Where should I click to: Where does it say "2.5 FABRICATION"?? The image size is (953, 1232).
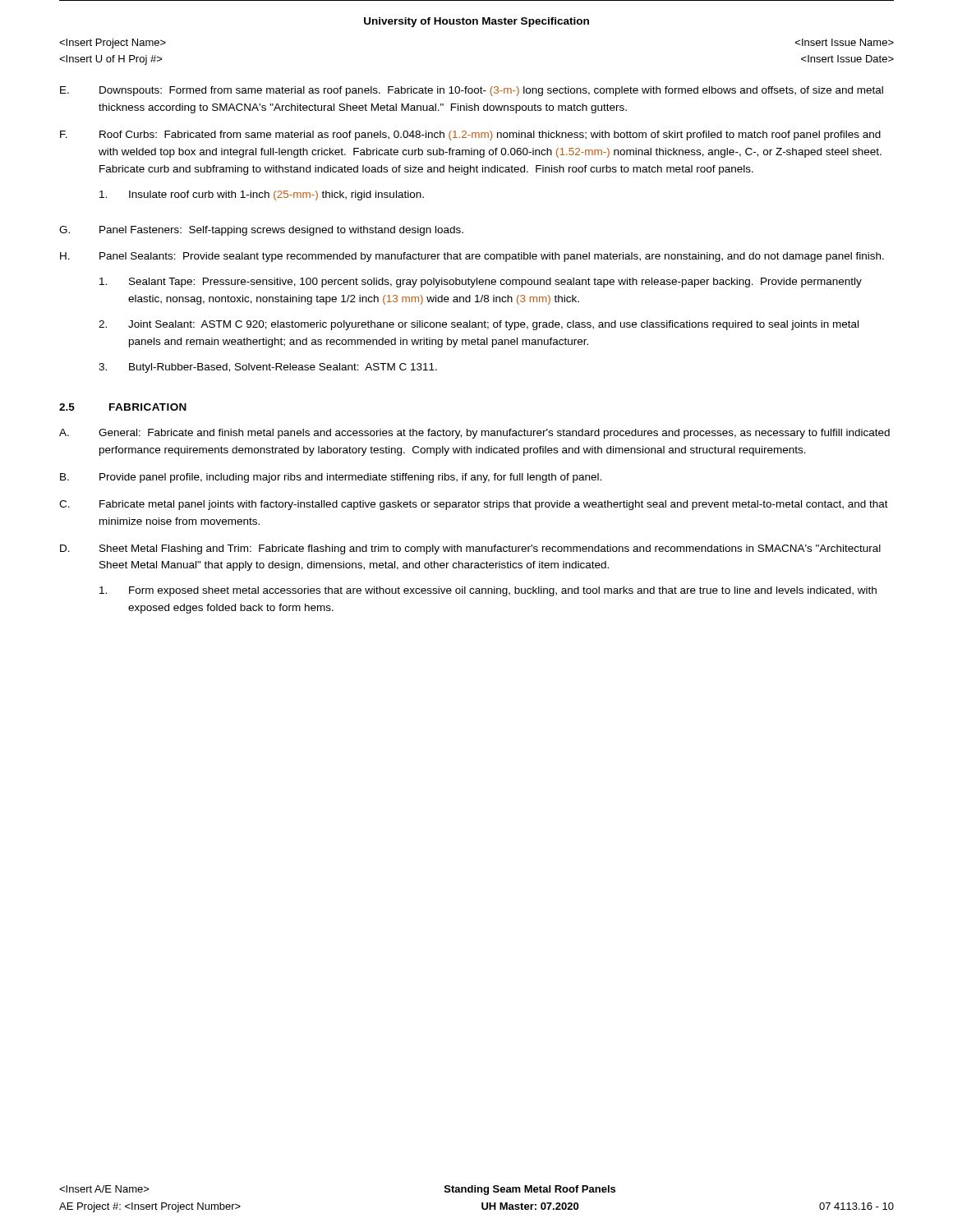123,408
